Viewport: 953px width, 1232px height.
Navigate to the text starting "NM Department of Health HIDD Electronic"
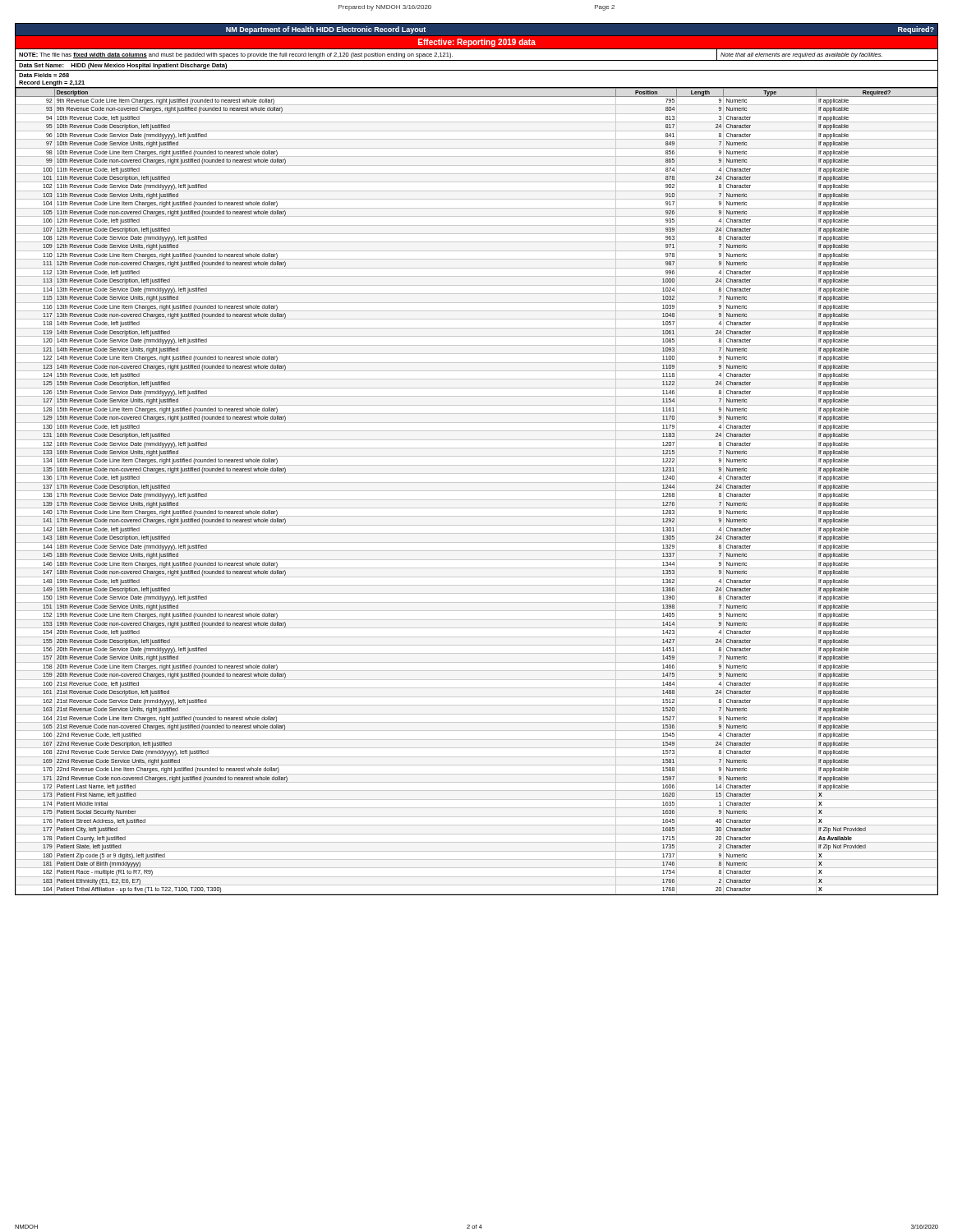580,30
